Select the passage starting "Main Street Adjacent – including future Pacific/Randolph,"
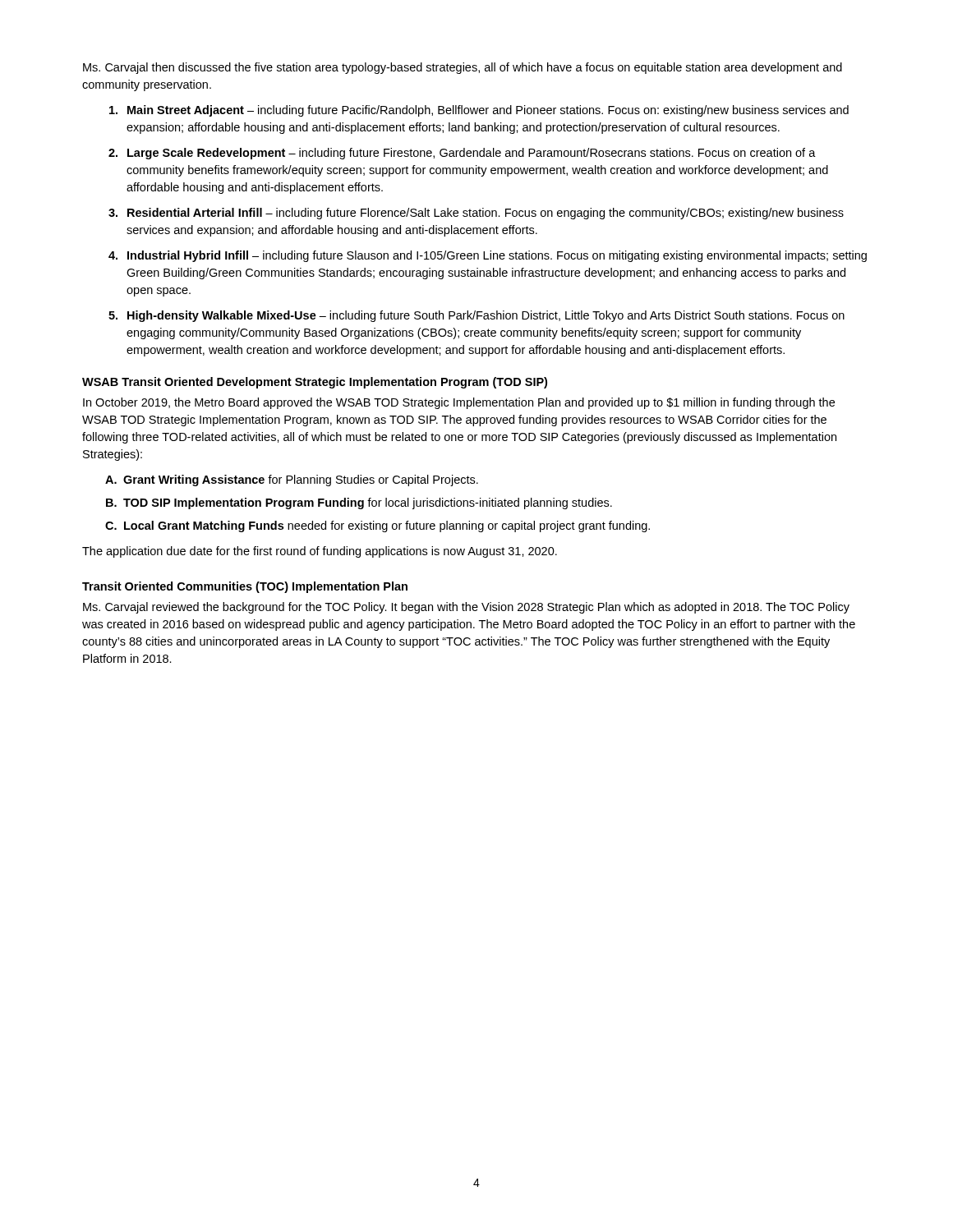 [490, 119]
